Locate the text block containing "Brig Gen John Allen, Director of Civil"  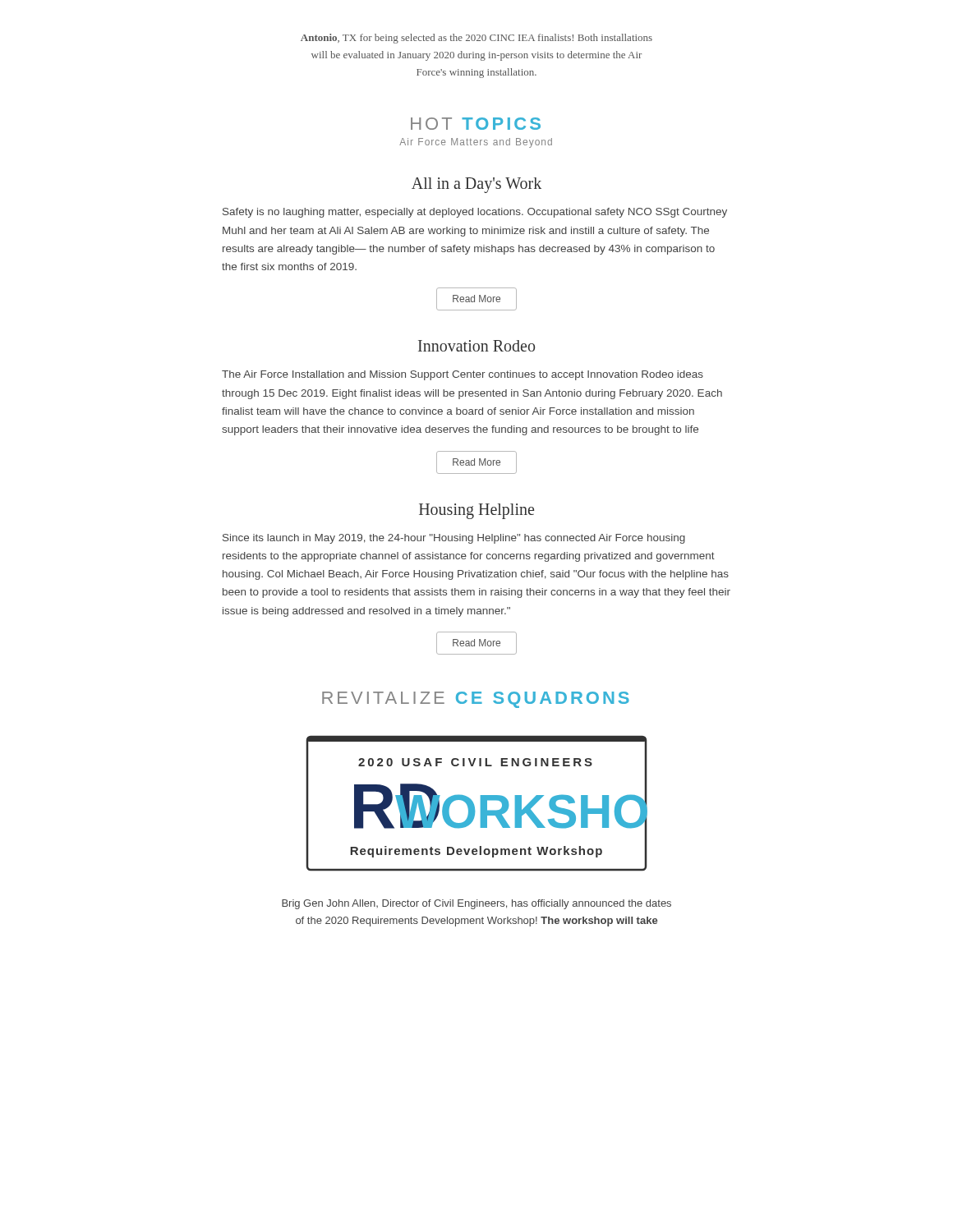click(476, 912)
